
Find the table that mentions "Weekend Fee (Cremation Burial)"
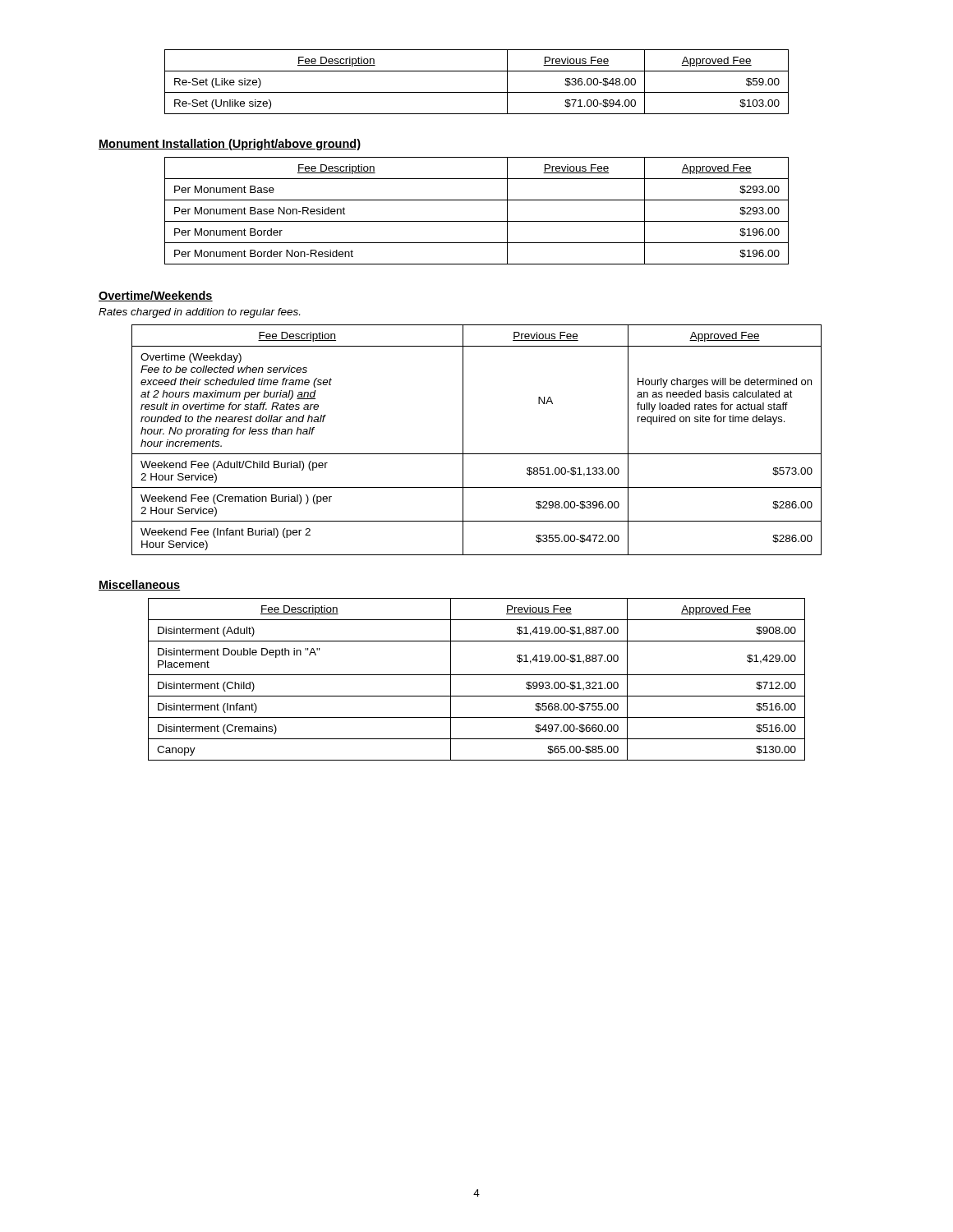tap(476, 440)
